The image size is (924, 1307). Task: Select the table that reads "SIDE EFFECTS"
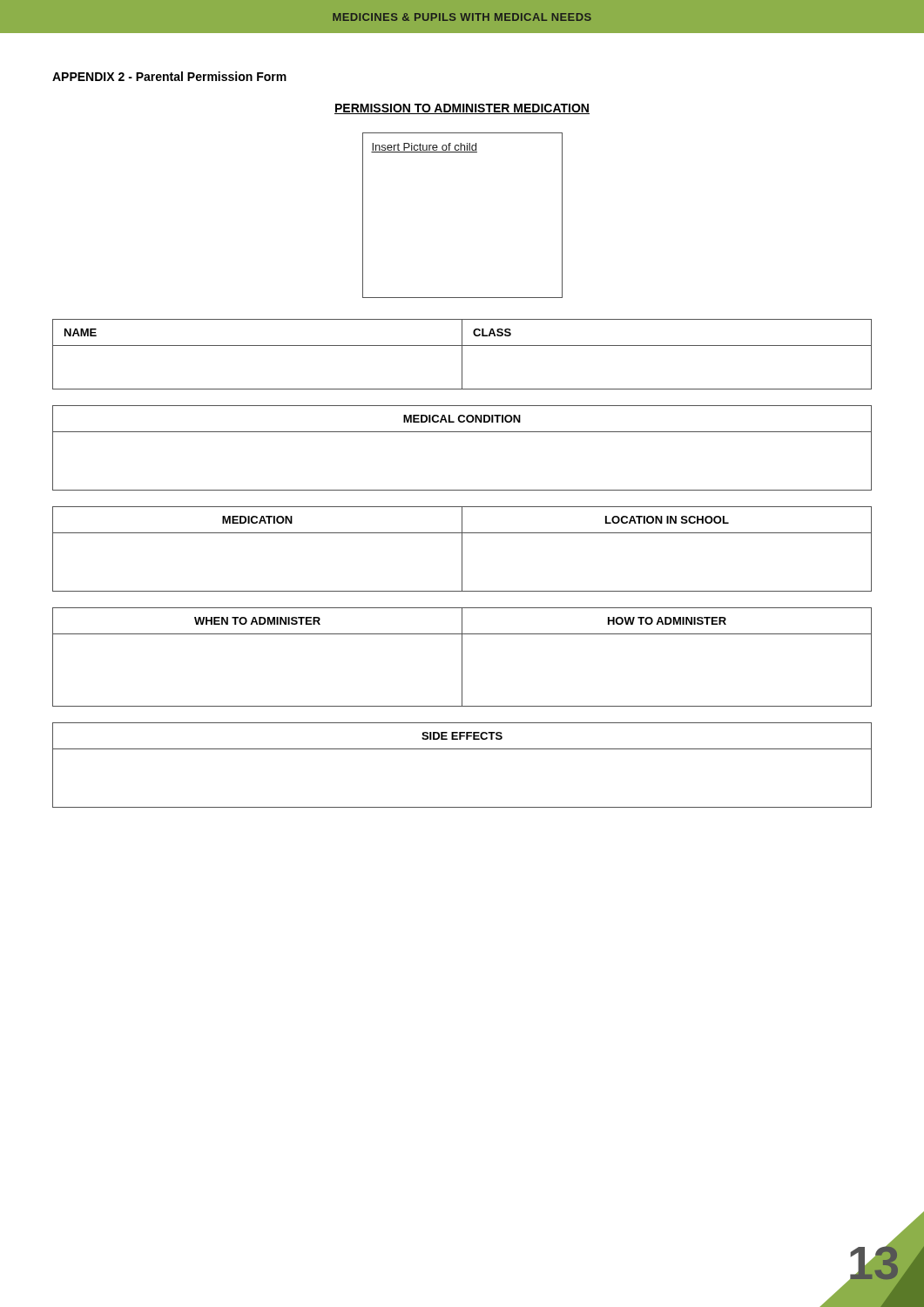pyautogui.click(x=462, y=765)
